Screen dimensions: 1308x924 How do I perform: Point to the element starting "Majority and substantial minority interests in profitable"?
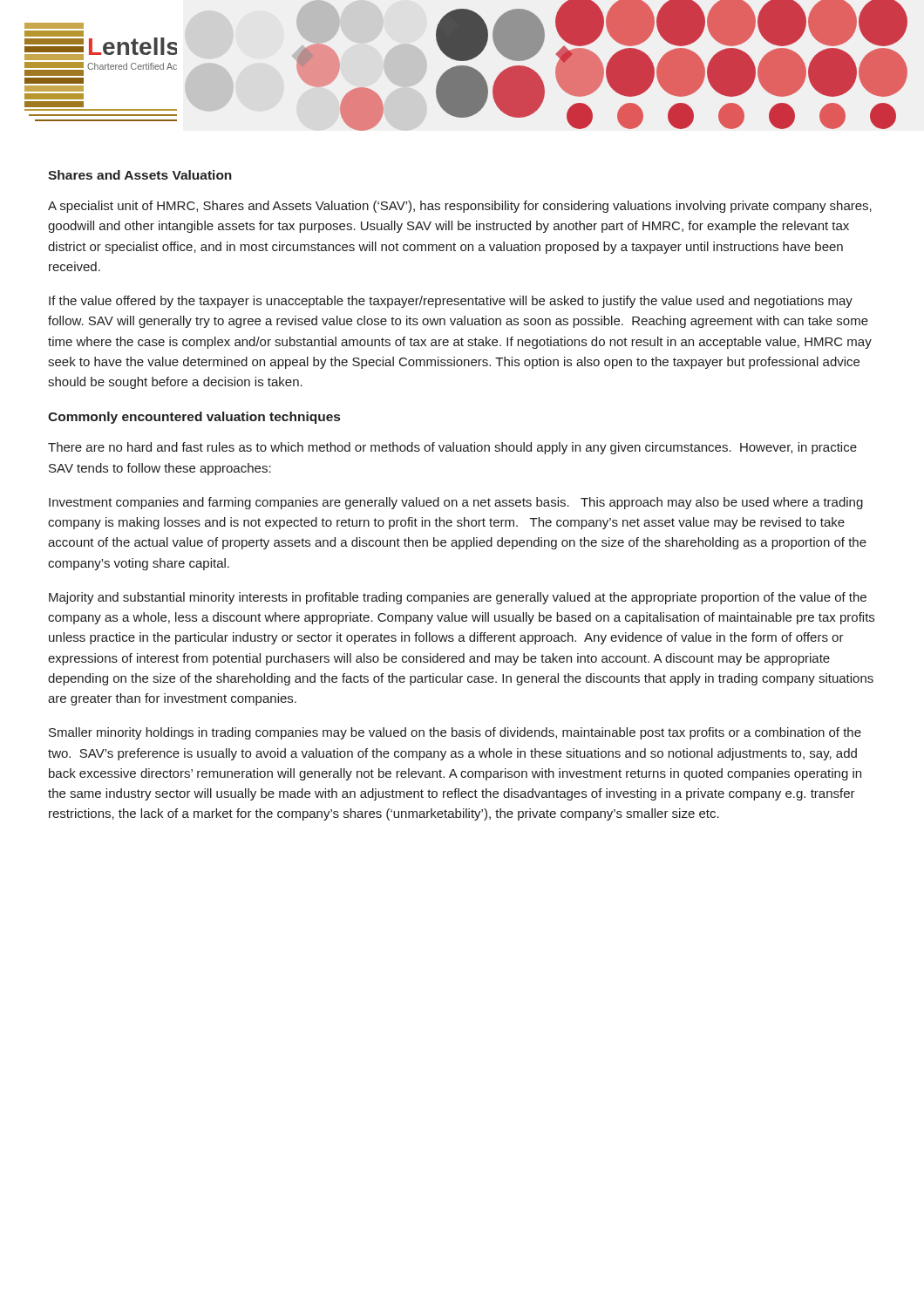(x=462, y=647)
